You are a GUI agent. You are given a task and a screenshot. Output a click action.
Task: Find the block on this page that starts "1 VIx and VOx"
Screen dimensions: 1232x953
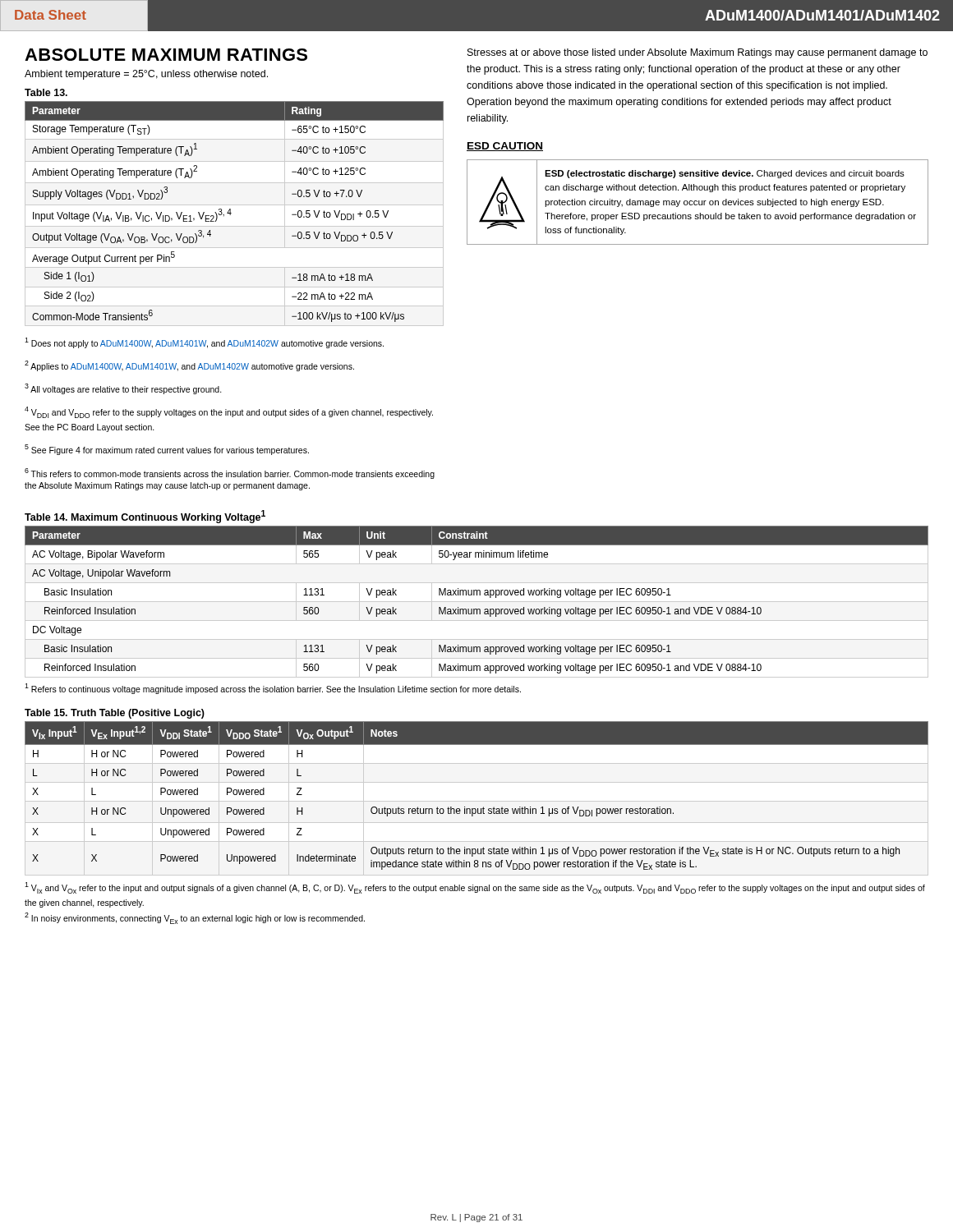[476, 903]
